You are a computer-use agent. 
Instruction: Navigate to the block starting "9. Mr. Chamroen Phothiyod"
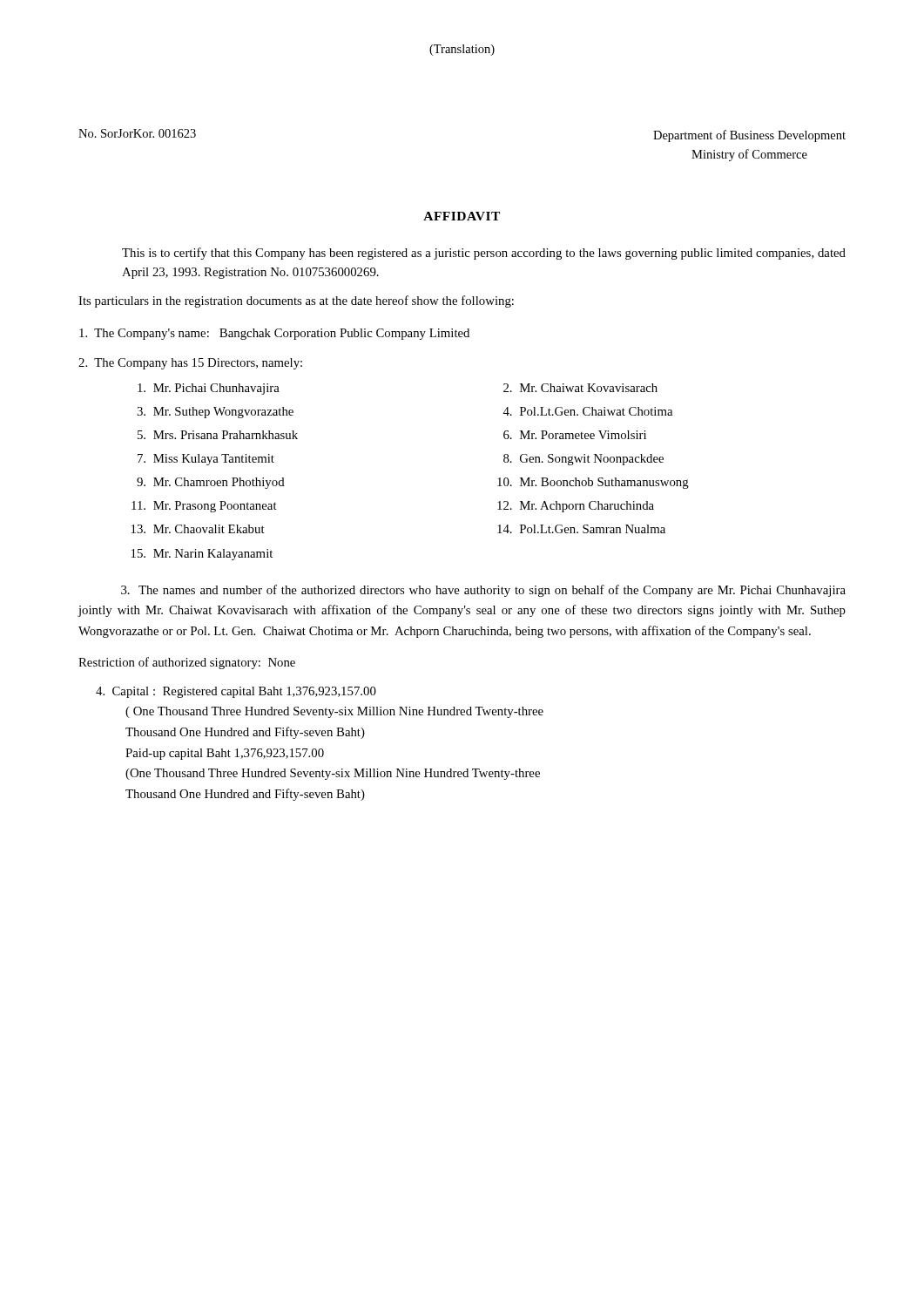tap(203, 482)
